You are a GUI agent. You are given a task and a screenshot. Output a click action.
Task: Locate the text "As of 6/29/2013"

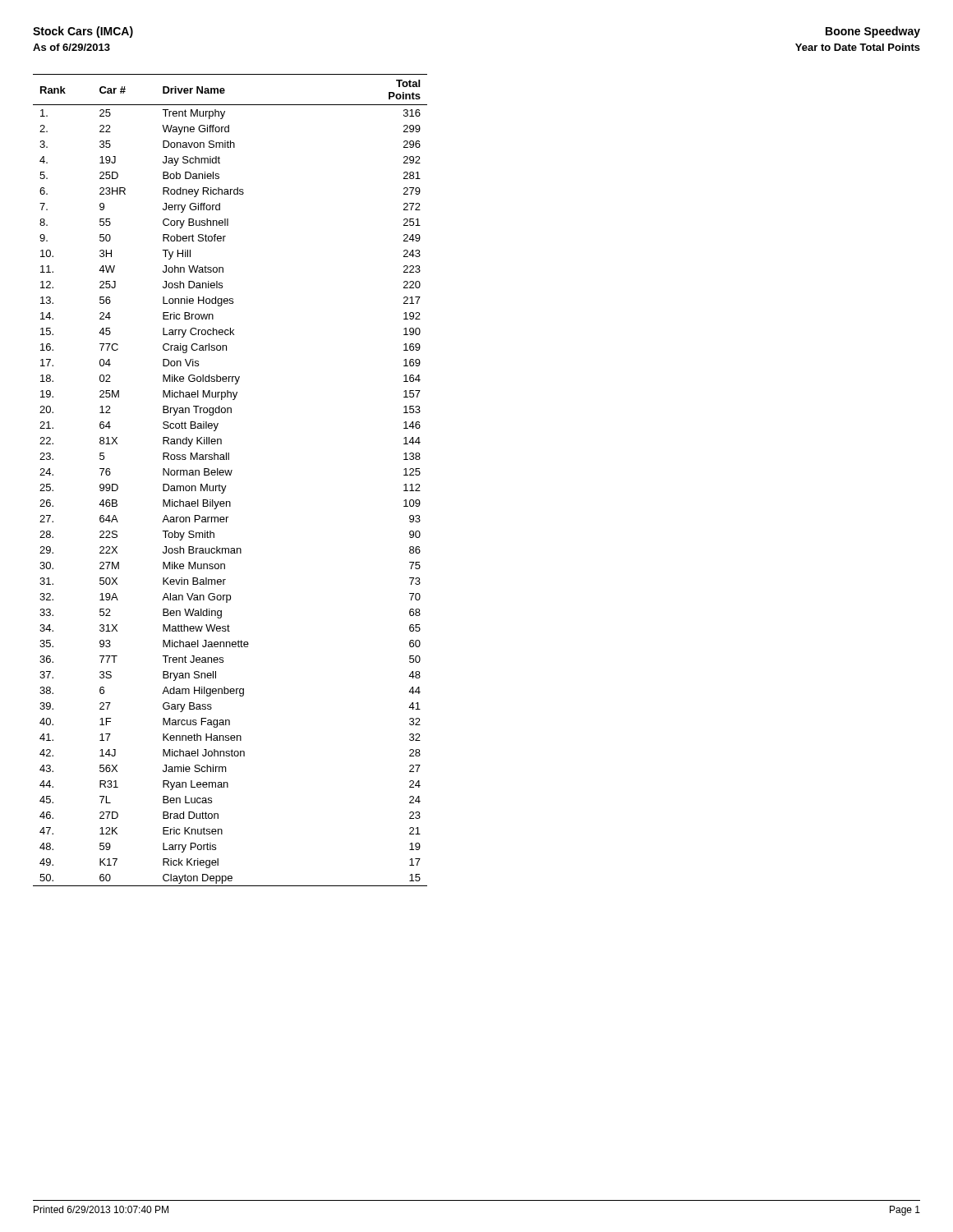click(x=71, y=47)
